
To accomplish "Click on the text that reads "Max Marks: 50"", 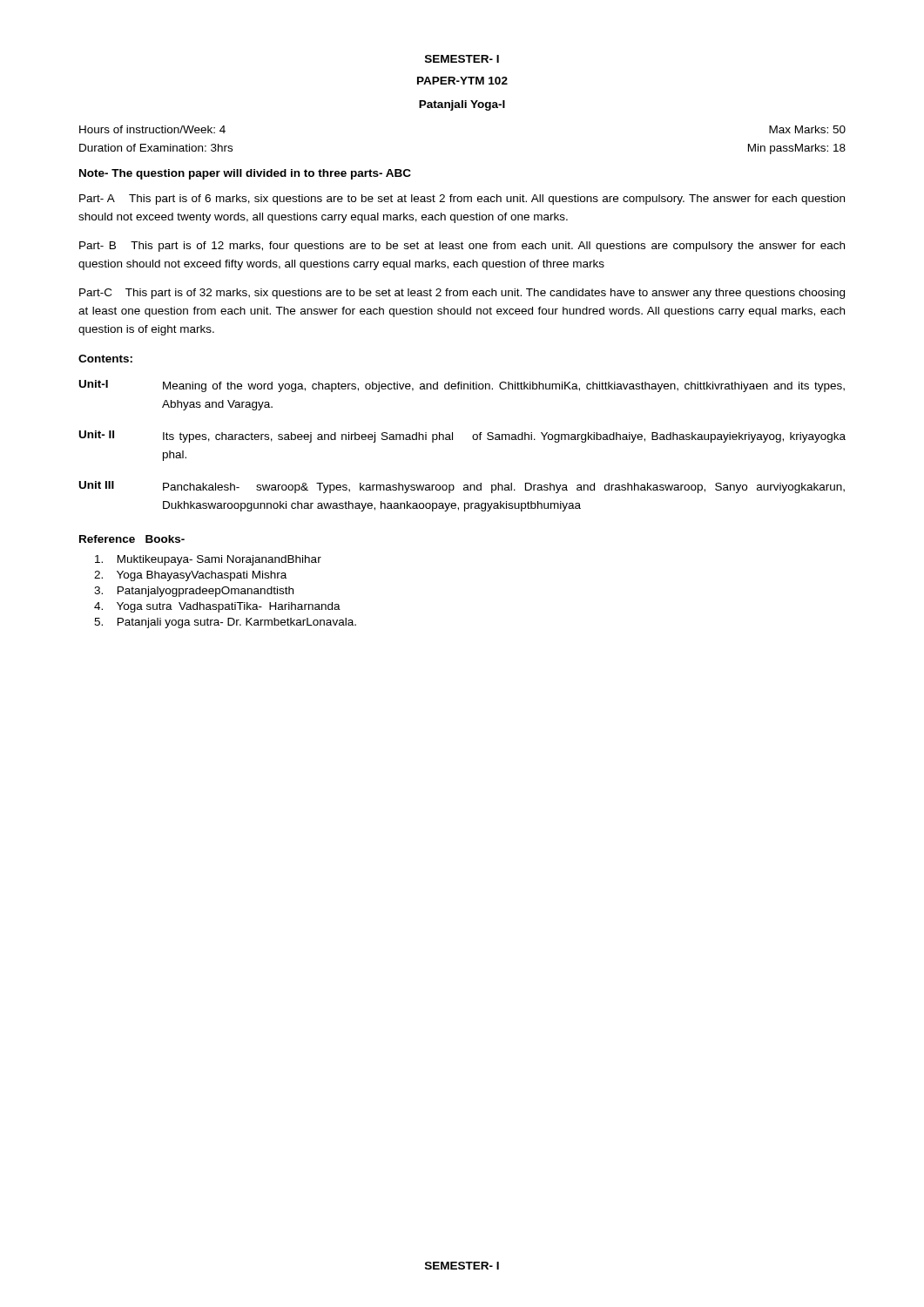I will pos(807,129).
